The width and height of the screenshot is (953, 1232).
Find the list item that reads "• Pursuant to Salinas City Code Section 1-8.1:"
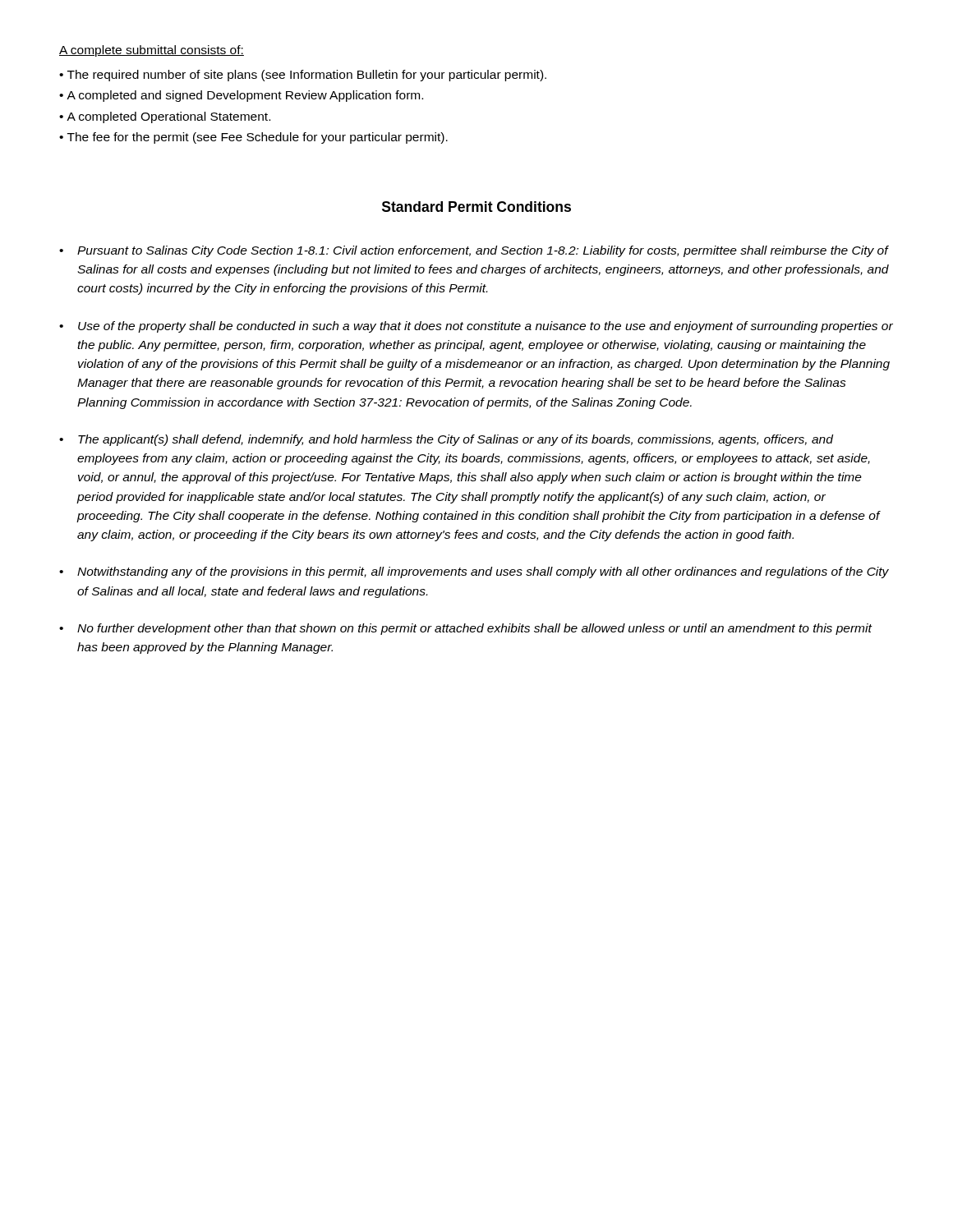(476, 269)
